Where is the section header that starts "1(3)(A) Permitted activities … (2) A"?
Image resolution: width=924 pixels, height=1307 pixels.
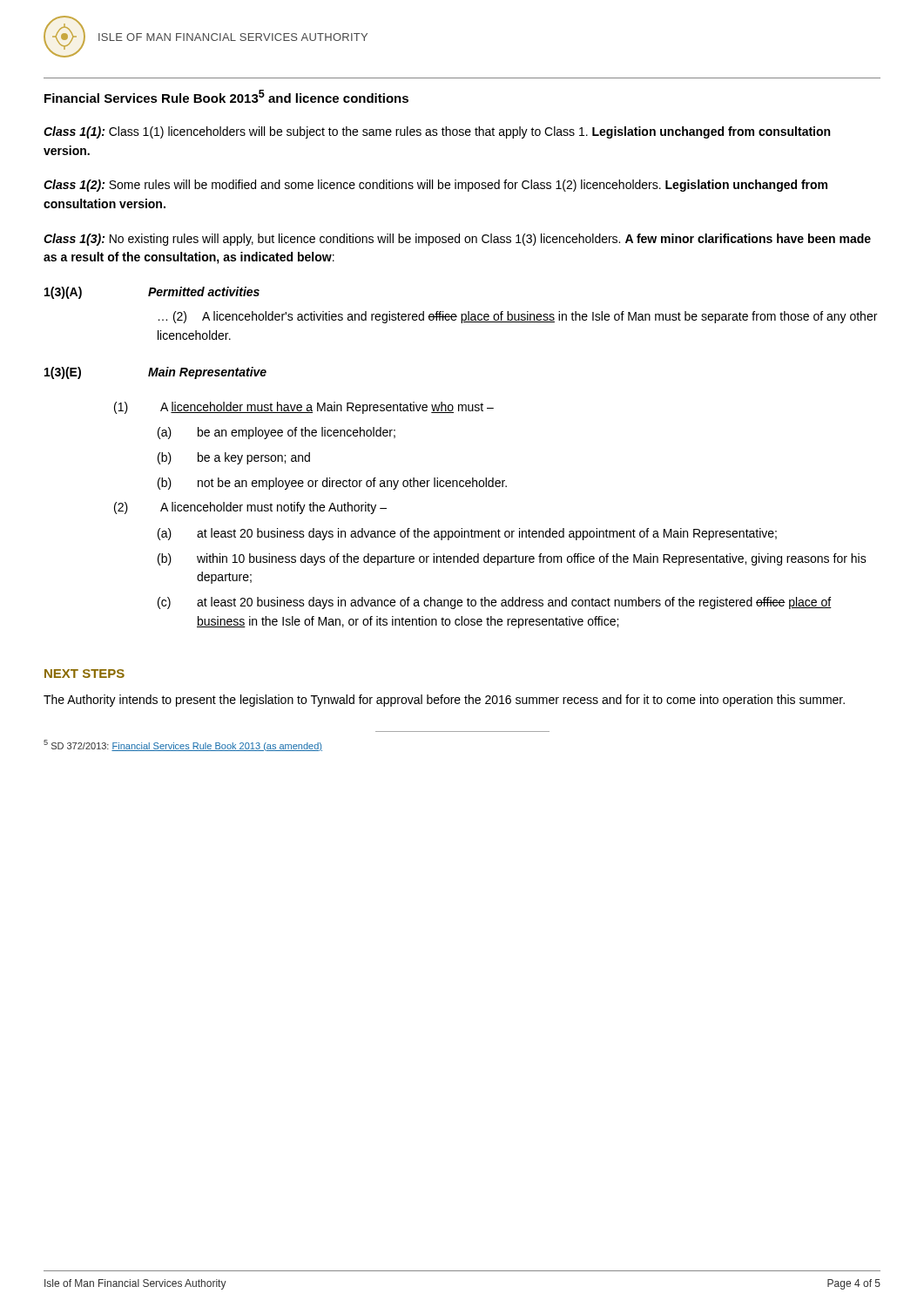(462, 315)
